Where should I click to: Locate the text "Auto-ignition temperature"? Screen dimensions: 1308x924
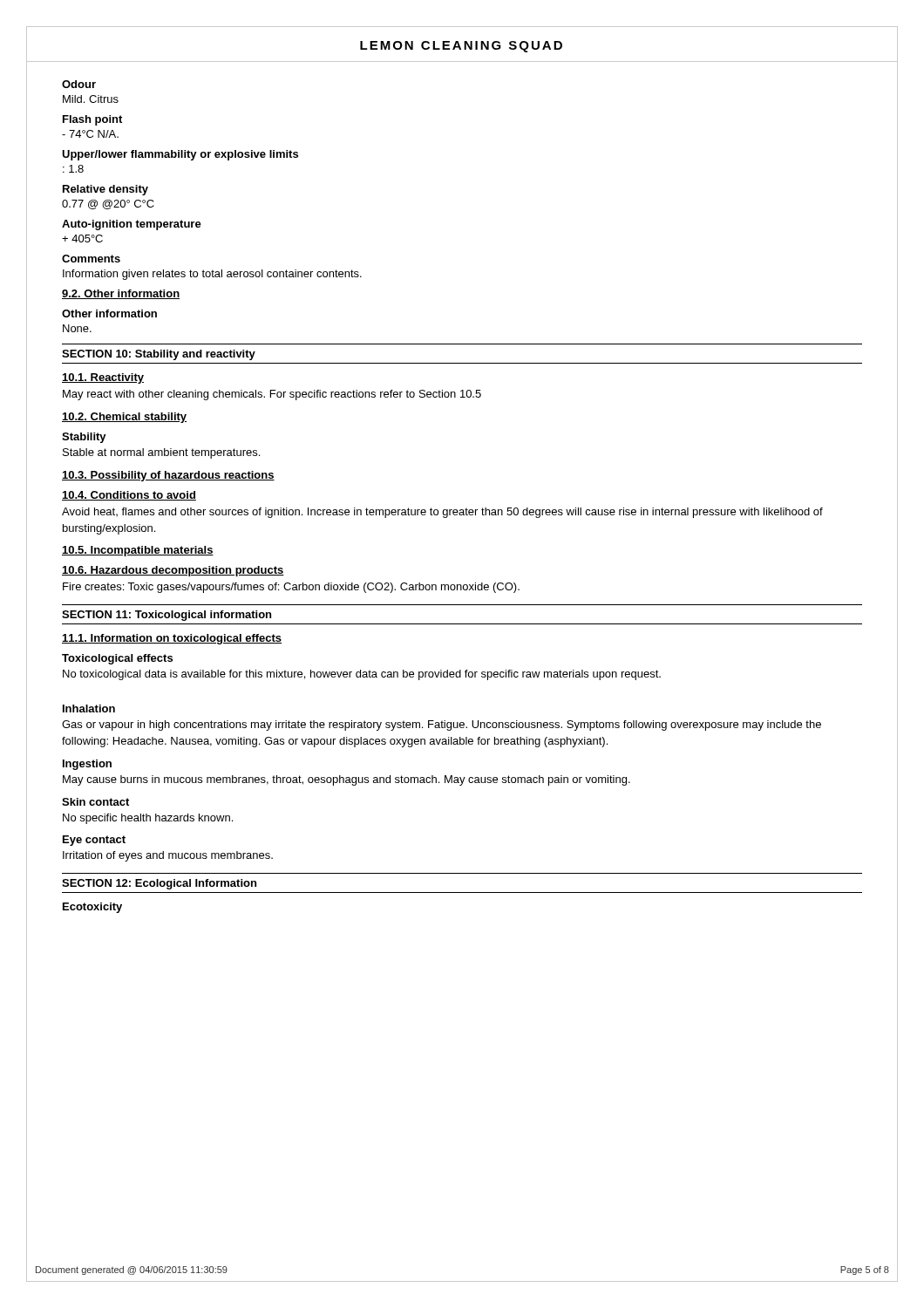tap(131, 224)
